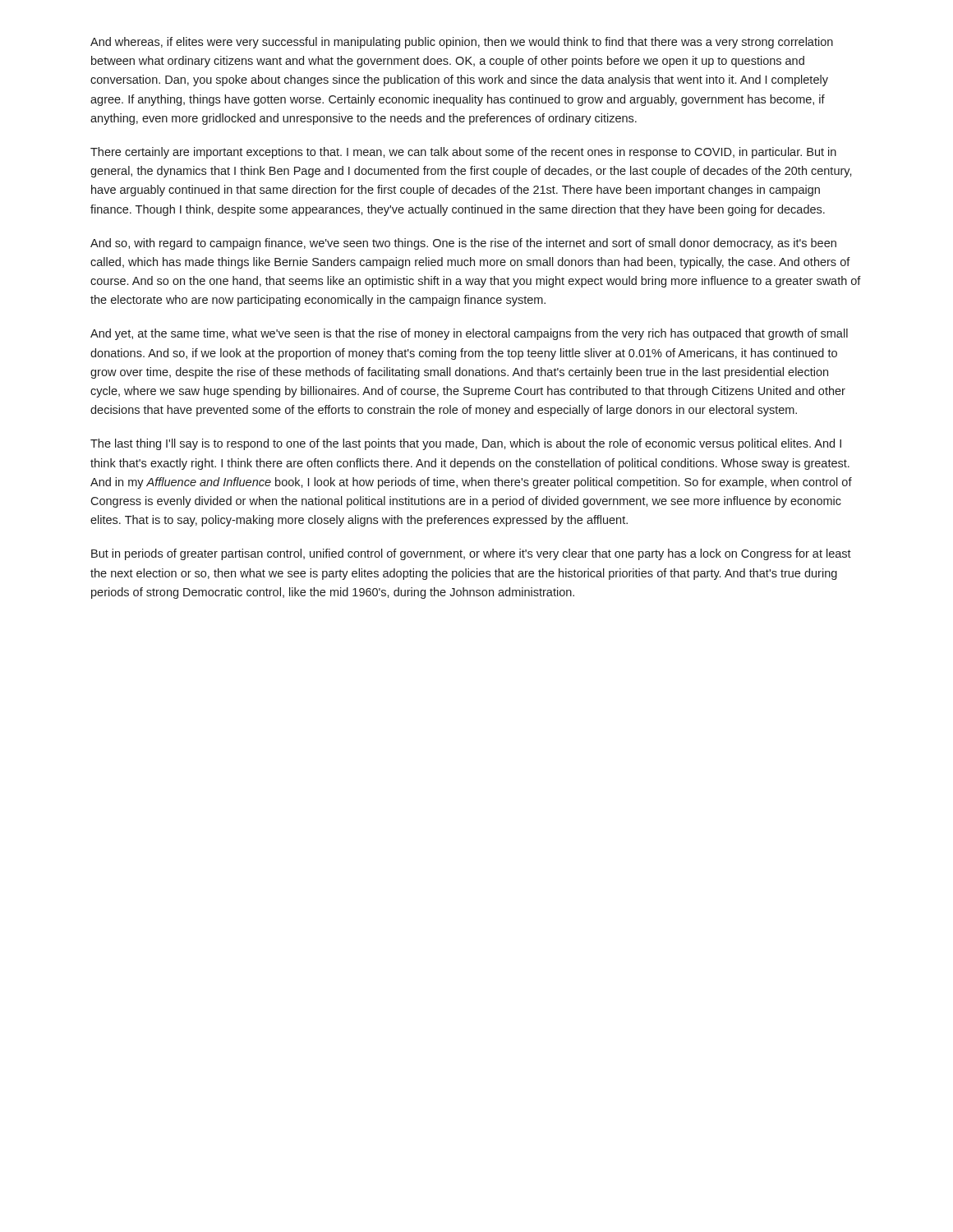Where is the passage that starts "And so, with regard"?
Screen dimensions: 1232x953
[475, 271]
